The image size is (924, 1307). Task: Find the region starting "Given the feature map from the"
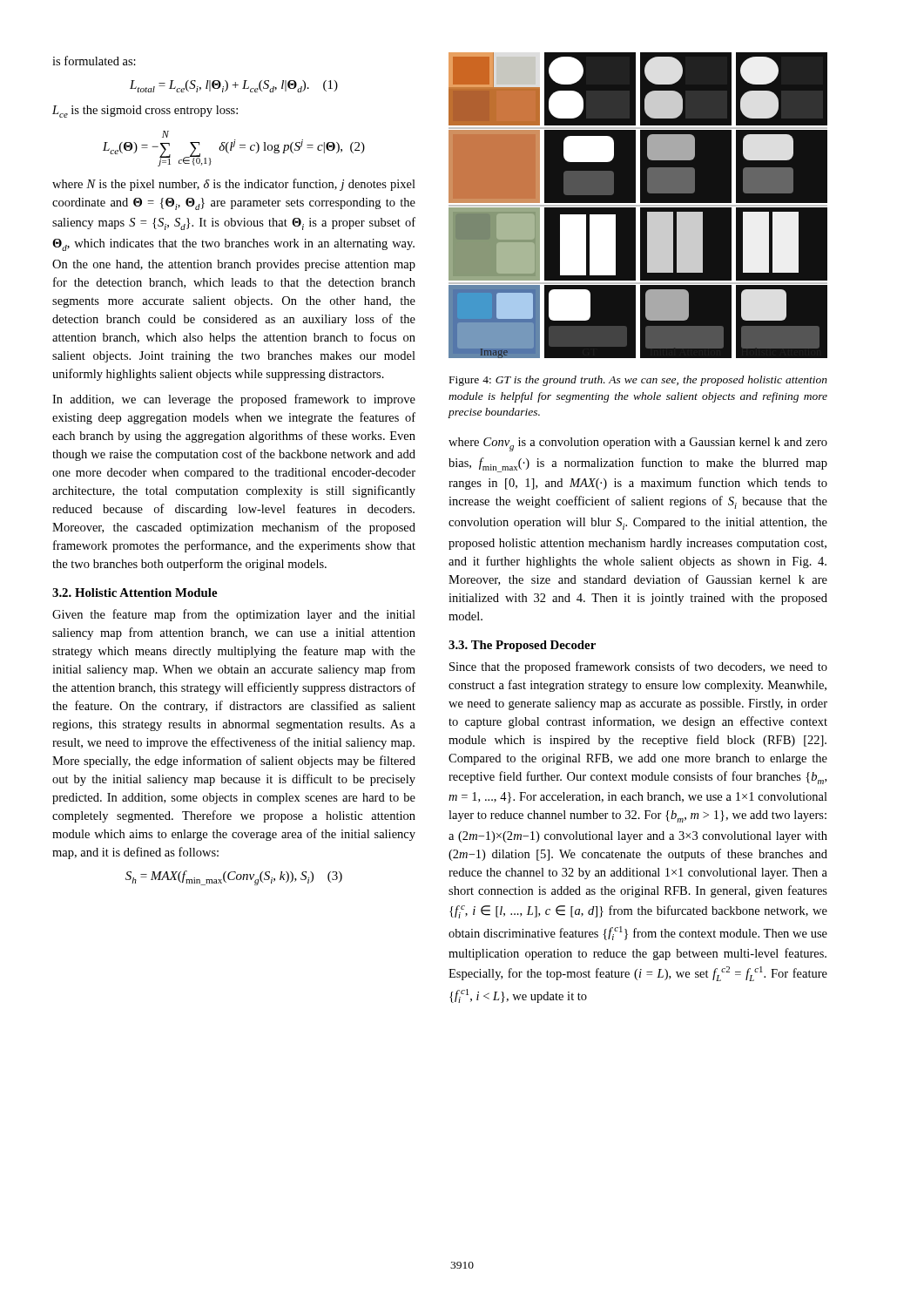(x=234, y=734)
